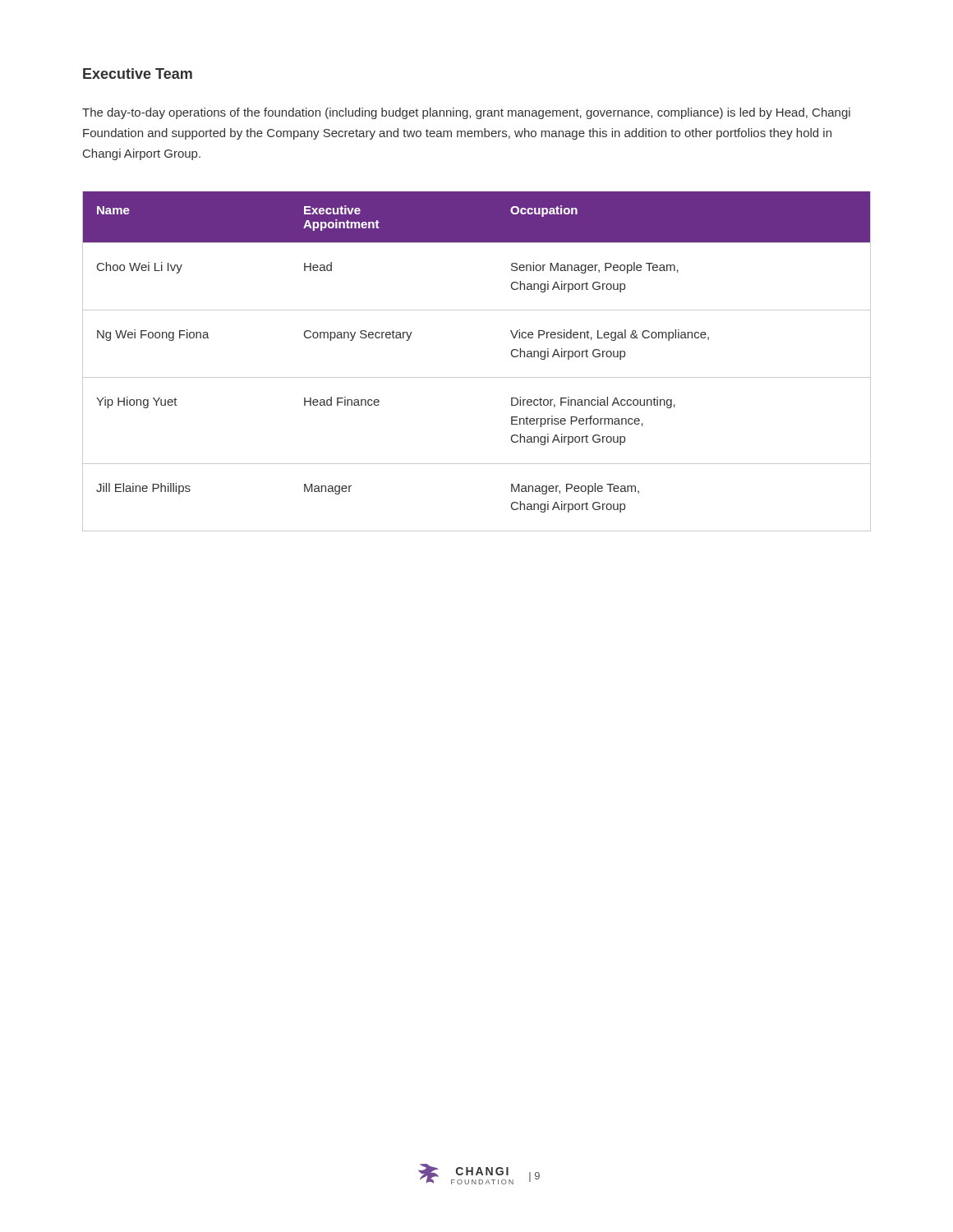
Task: Locate the text block starting "The day-to-day operations of the foundation (including budget"
Action: pos(466,132)
